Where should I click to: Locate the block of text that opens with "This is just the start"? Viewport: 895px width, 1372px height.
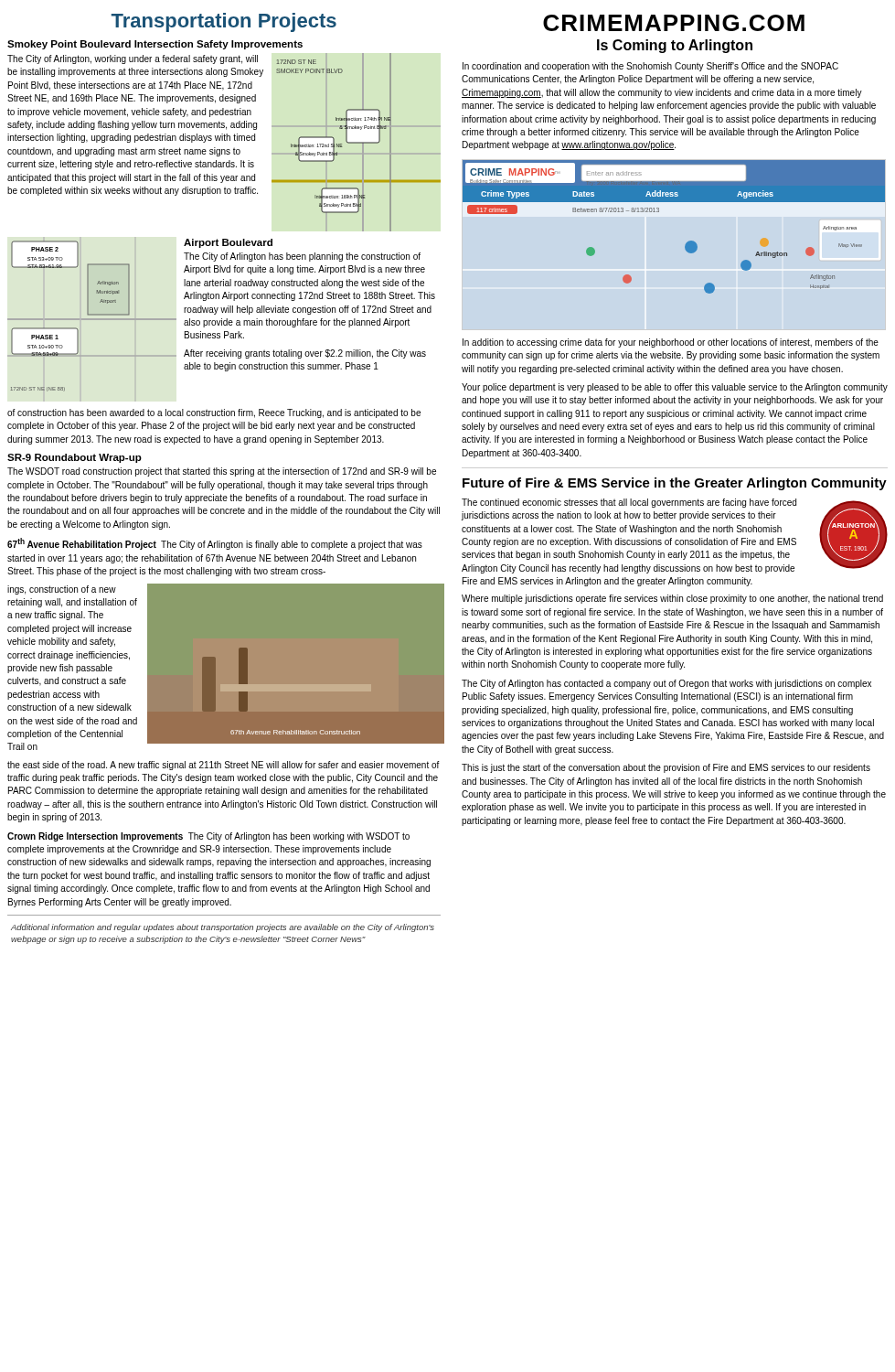pyautogui.click(x=674, y=794)
